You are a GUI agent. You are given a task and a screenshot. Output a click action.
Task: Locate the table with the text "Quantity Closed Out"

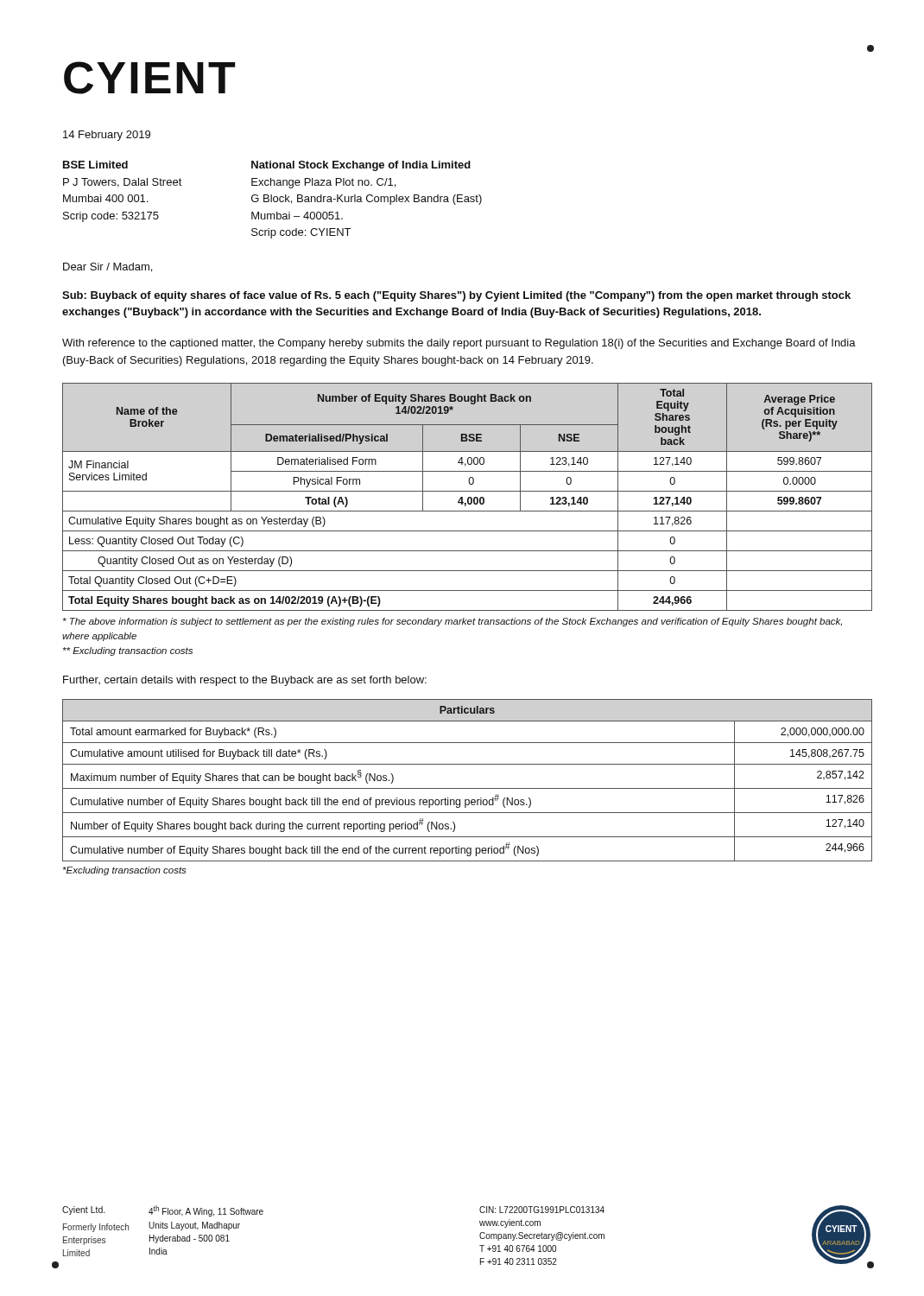tap(467, 497)
